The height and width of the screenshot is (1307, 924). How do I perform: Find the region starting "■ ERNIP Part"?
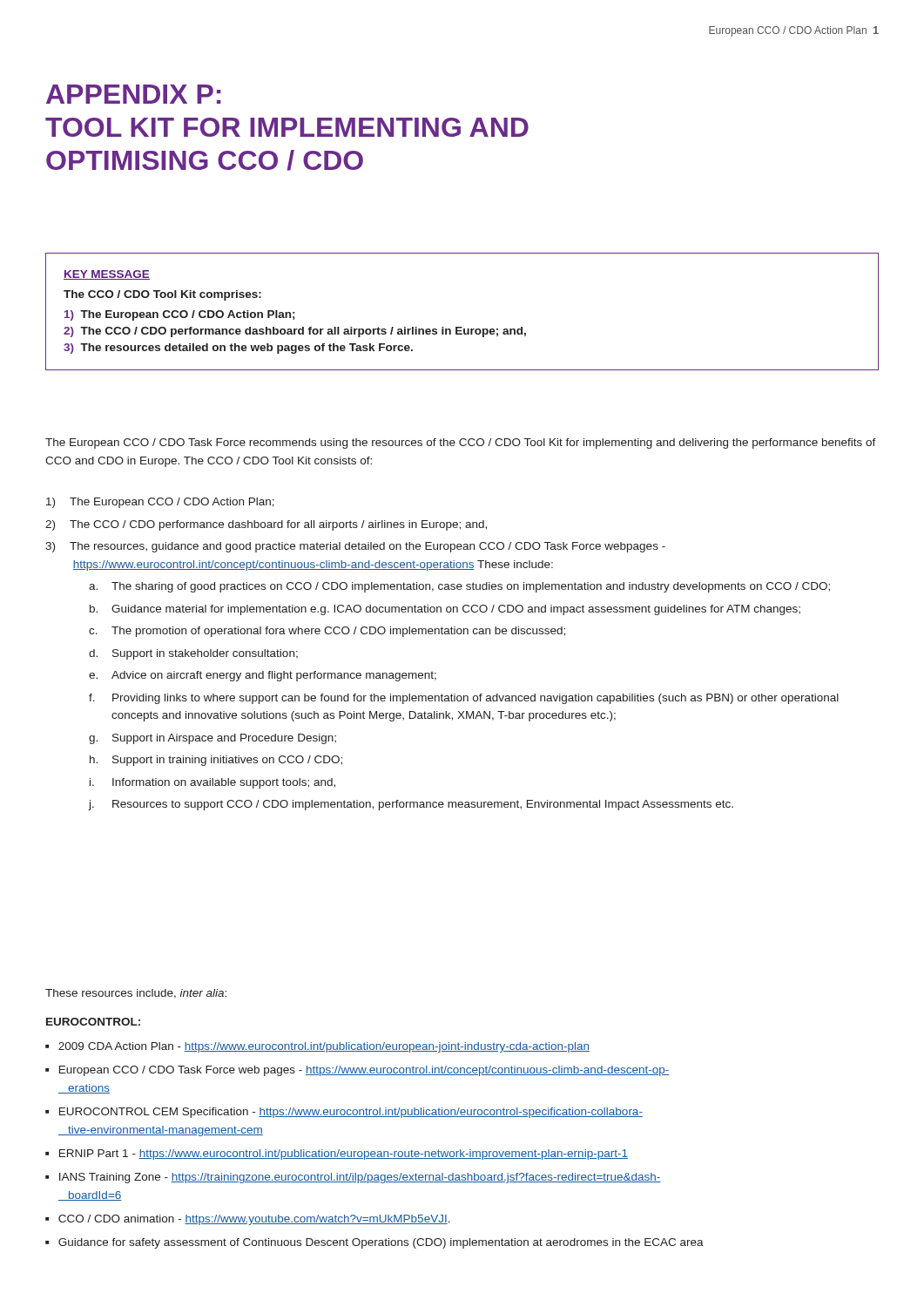click(337, 1153)
